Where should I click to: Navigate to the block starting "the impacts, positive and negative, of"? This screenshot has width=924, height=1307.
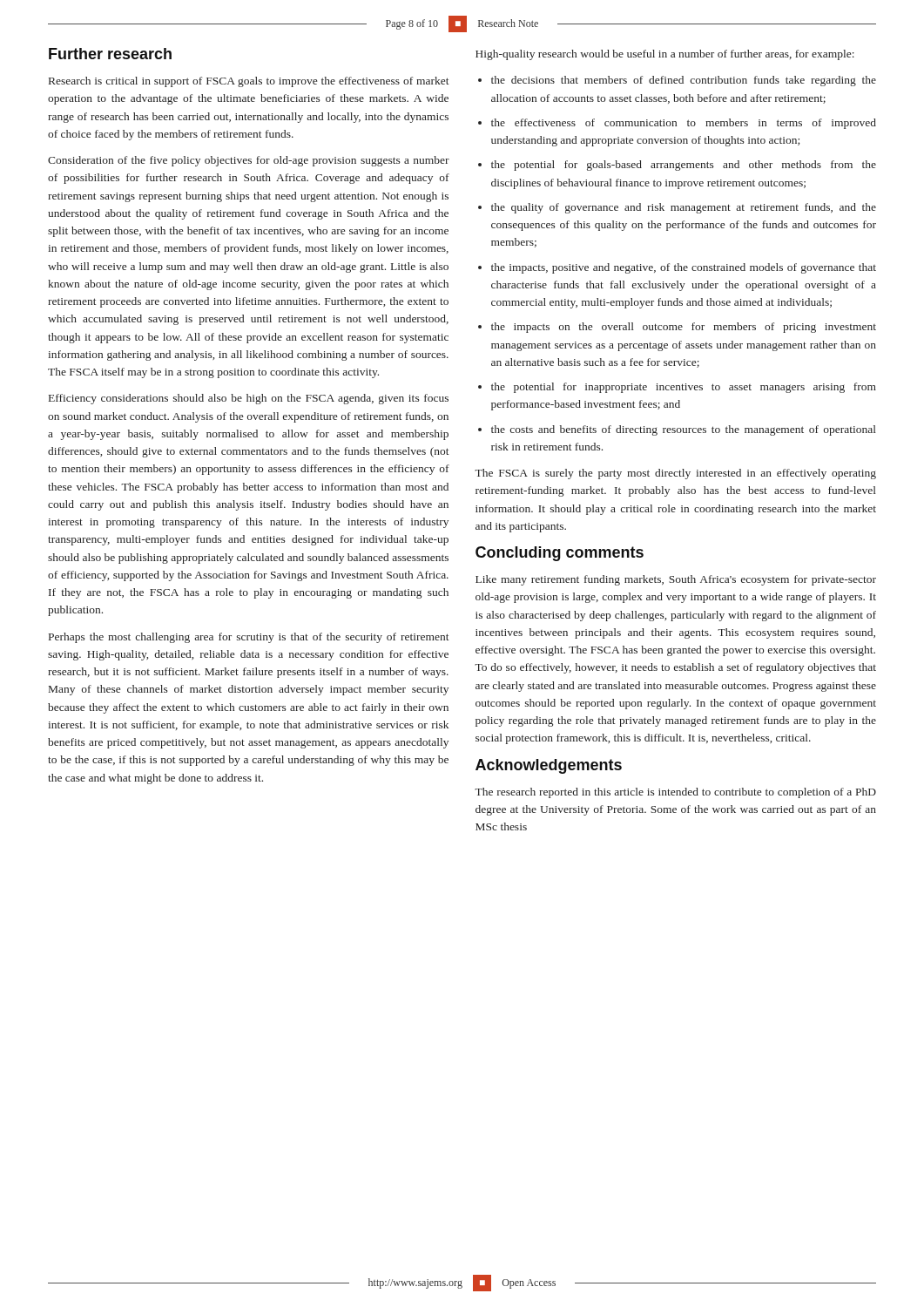[683, 285]
